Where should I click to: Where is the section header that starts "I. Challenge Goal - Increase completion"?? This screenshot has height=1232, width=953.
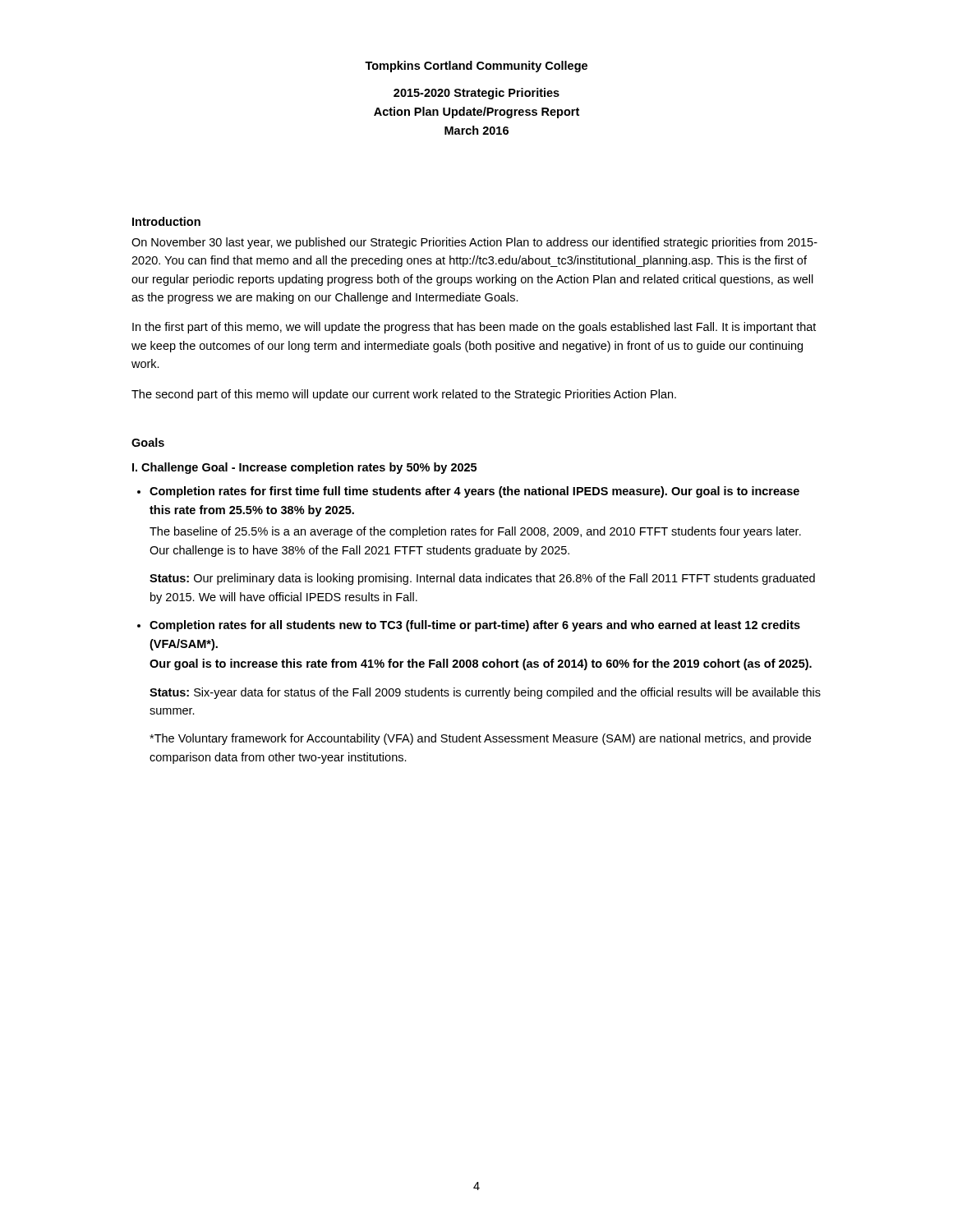pyautogui.click(x=304, y=468)
